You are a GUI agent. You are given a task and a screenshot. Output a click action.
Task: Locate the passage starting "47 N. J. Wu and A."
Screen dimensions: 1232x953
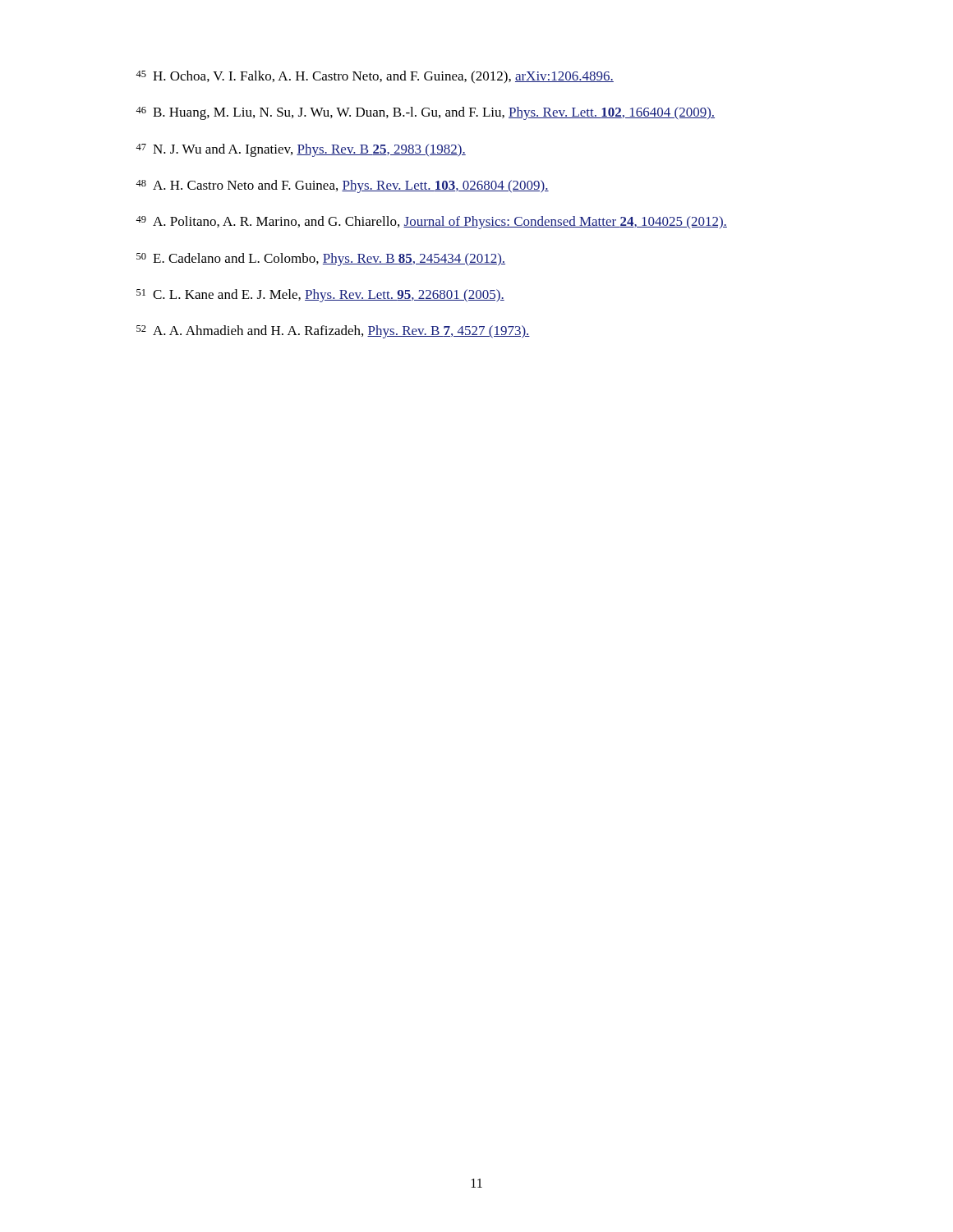click(301, 150)
